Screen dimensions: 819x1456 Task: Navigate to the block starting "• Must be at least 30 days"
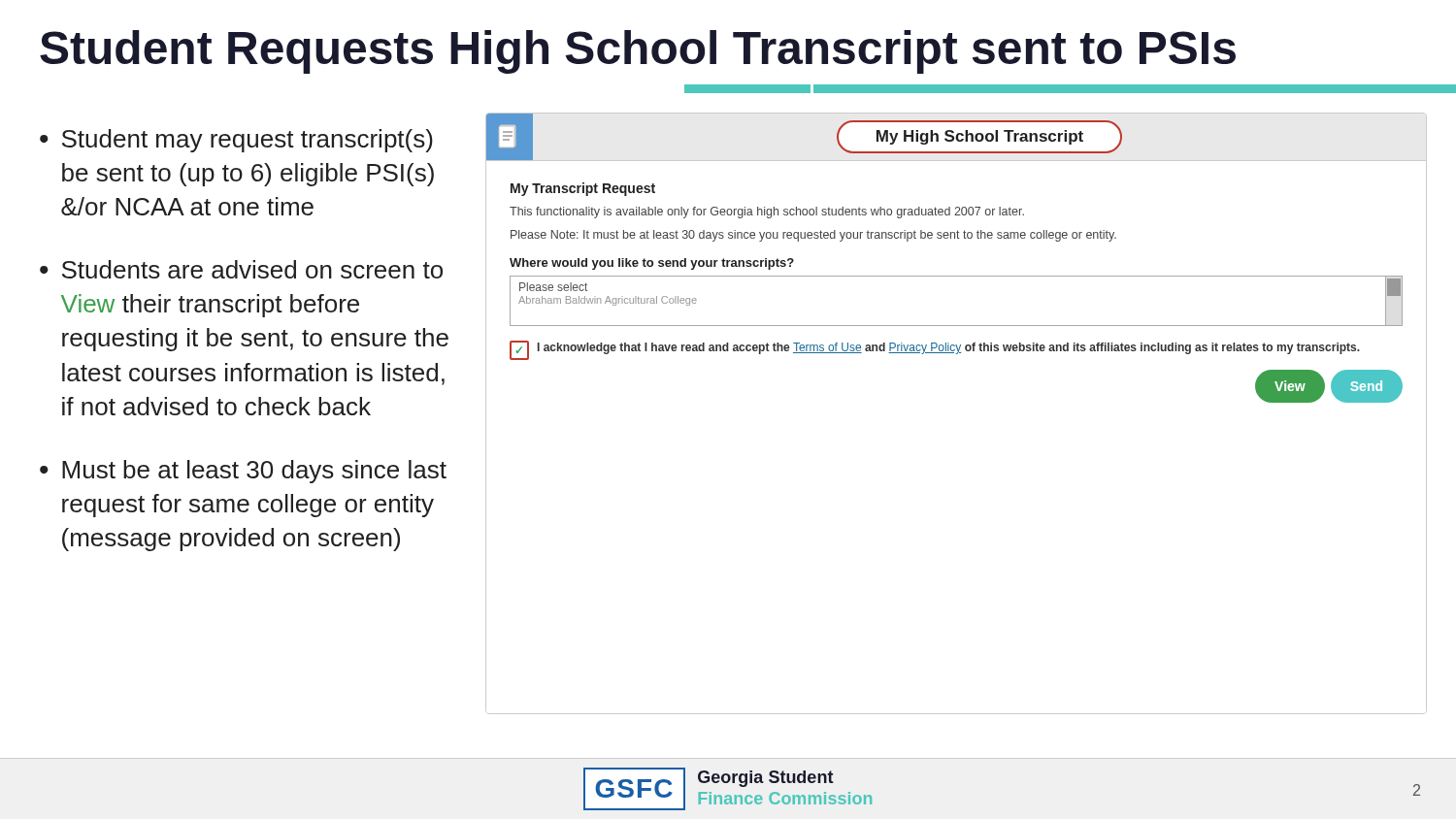tap(252, 504)
